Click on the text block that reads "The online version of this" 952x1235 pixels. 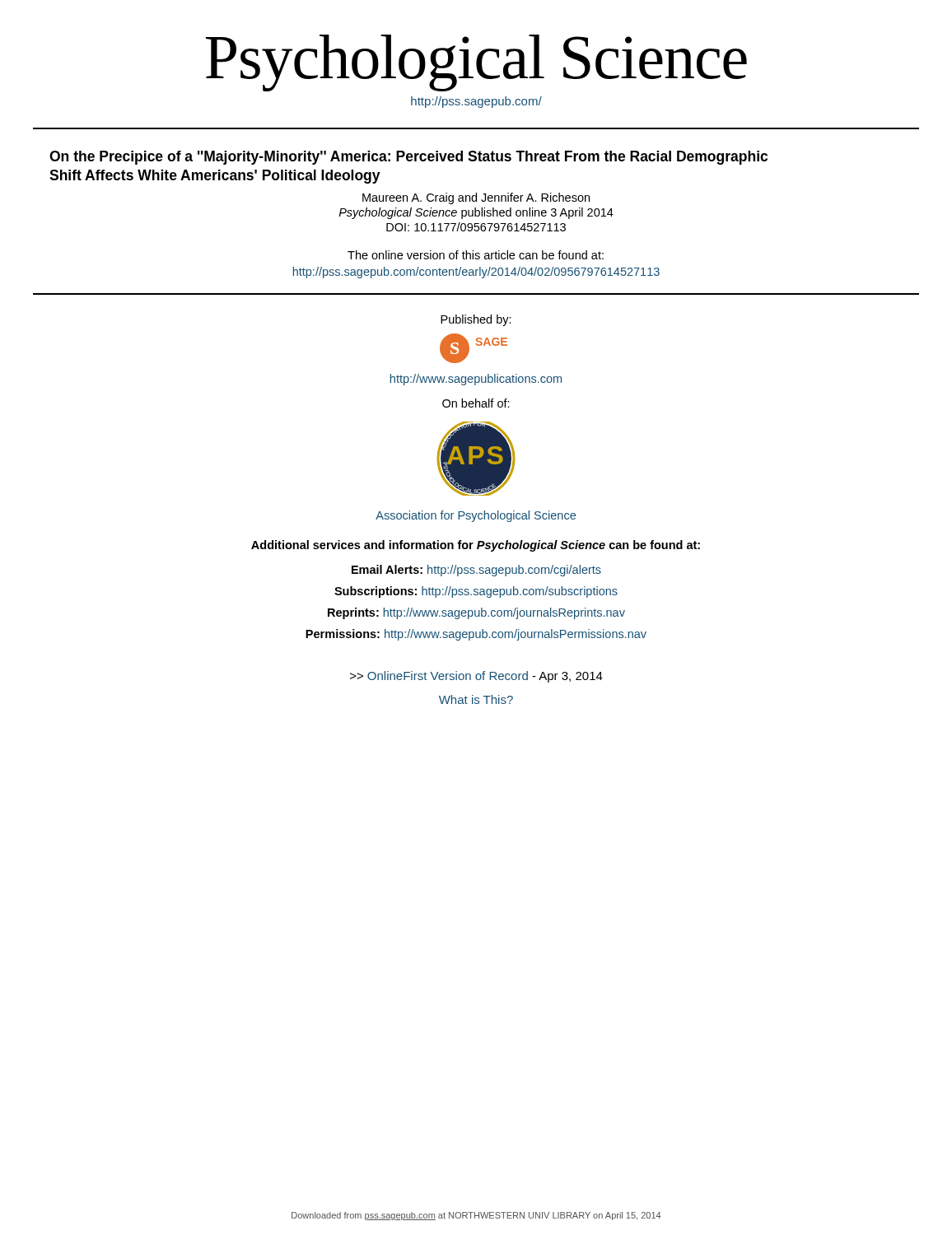click(476, 255)
